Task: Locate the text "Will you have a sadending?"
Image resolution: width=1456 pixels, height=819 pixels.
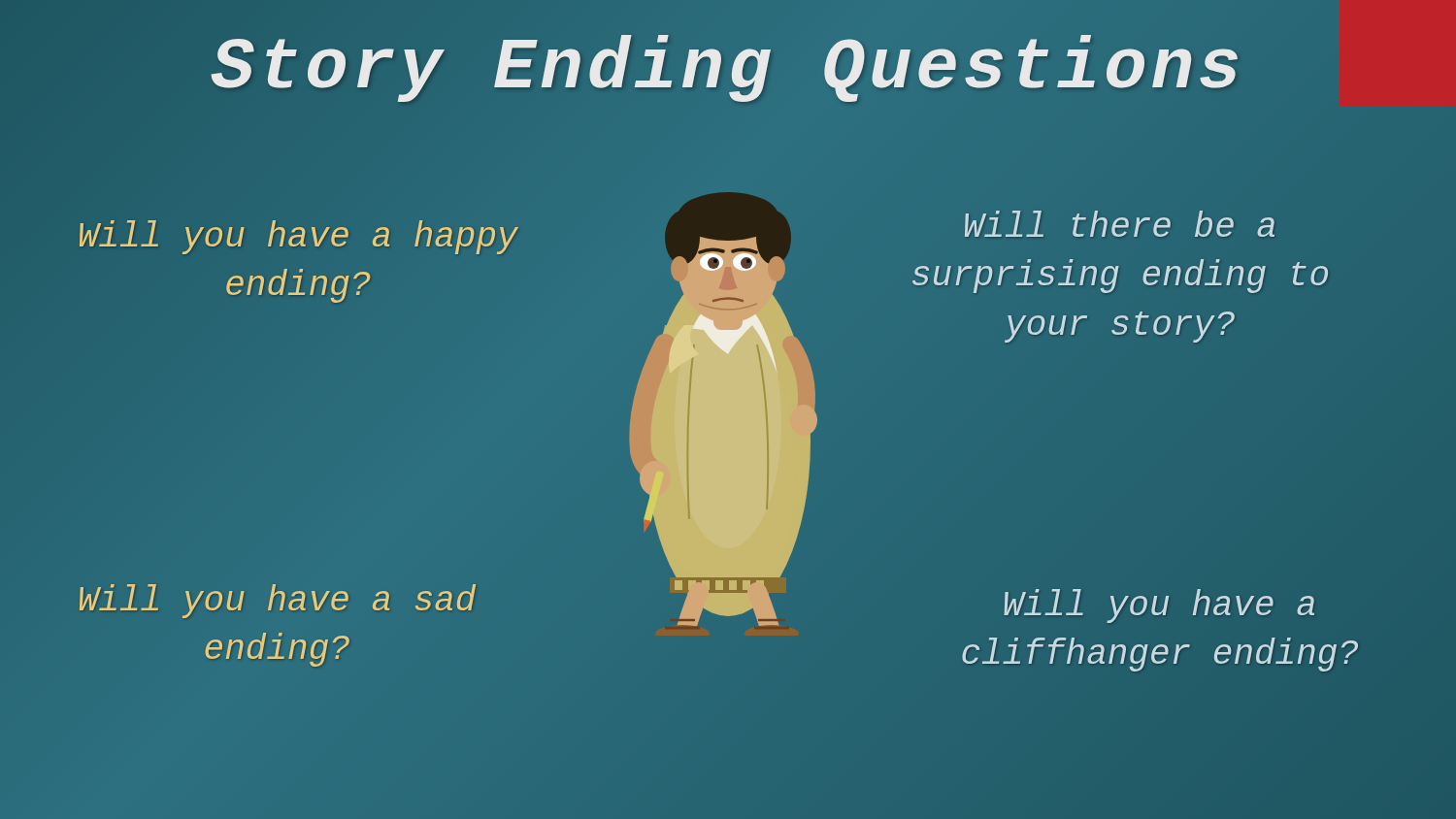Action: point(277,626)
